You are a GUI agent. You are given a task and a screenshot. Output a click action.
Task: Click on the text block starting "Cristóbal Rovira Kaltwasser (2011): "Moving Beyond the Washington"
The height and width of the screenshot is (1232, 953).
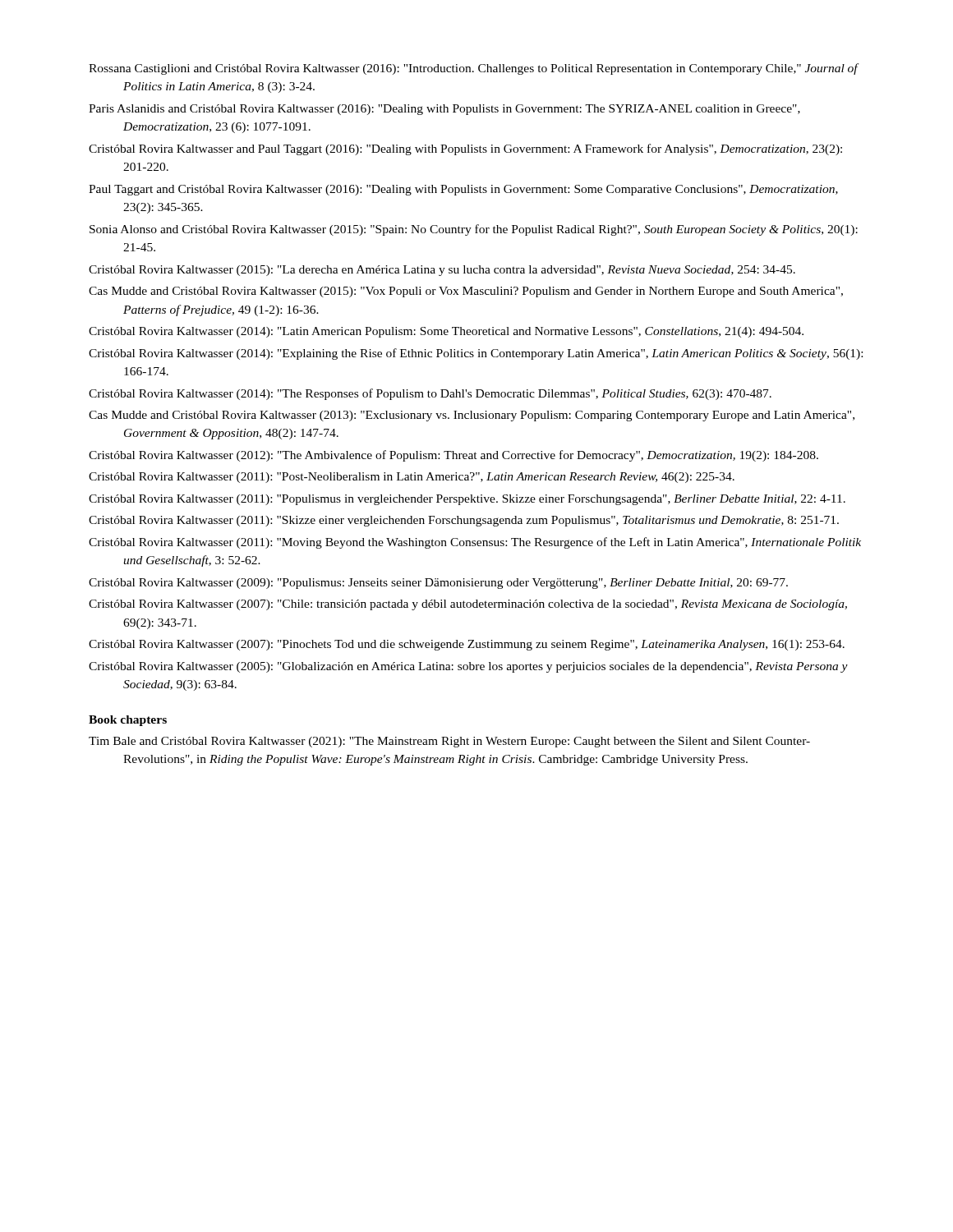(x=475, y=551)
